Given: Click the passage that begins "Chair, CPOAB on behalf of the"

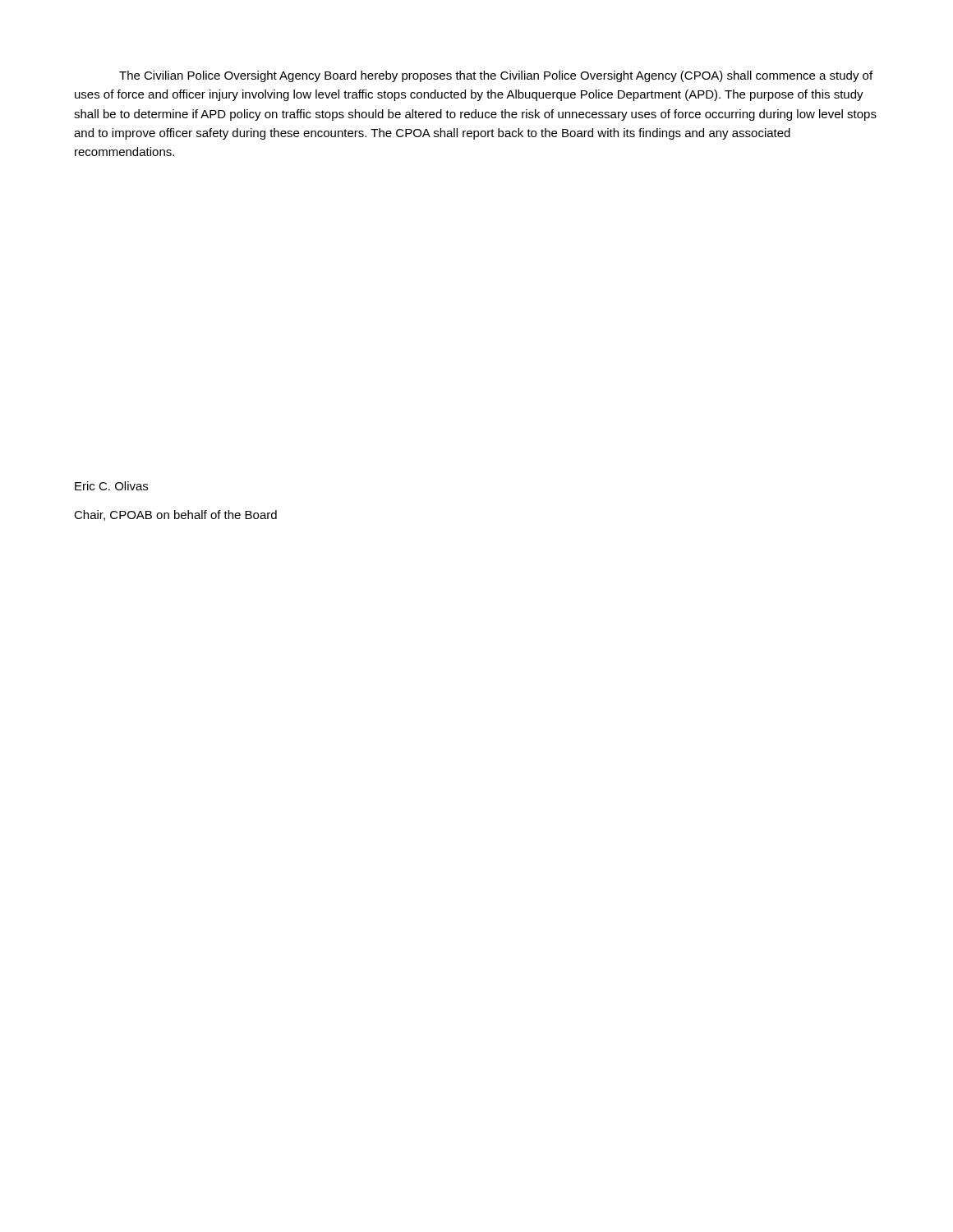Looking at the screenshot, I should tap(176, 515).
